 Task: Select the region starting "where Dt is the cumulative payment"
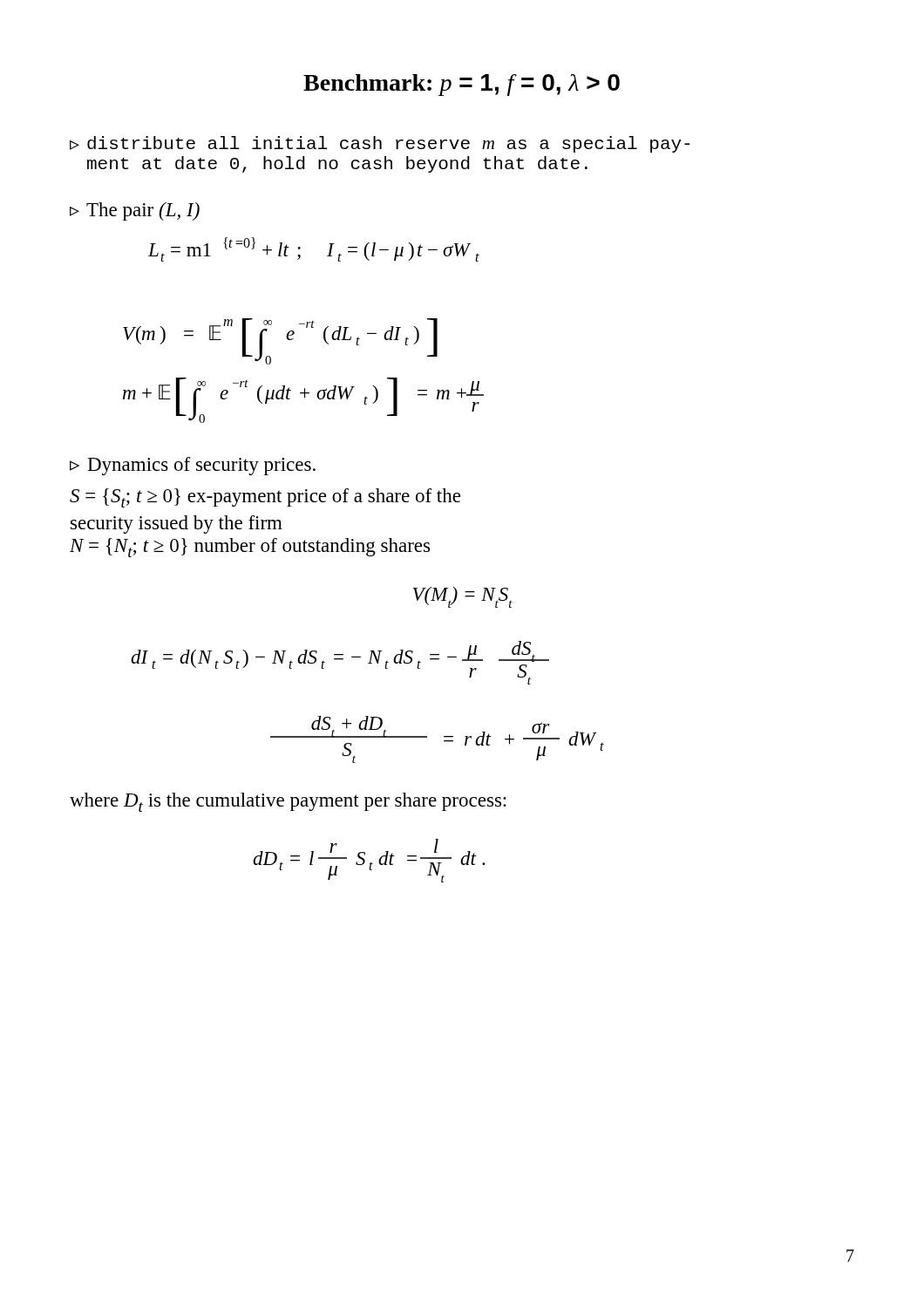(x=289, y=802)
